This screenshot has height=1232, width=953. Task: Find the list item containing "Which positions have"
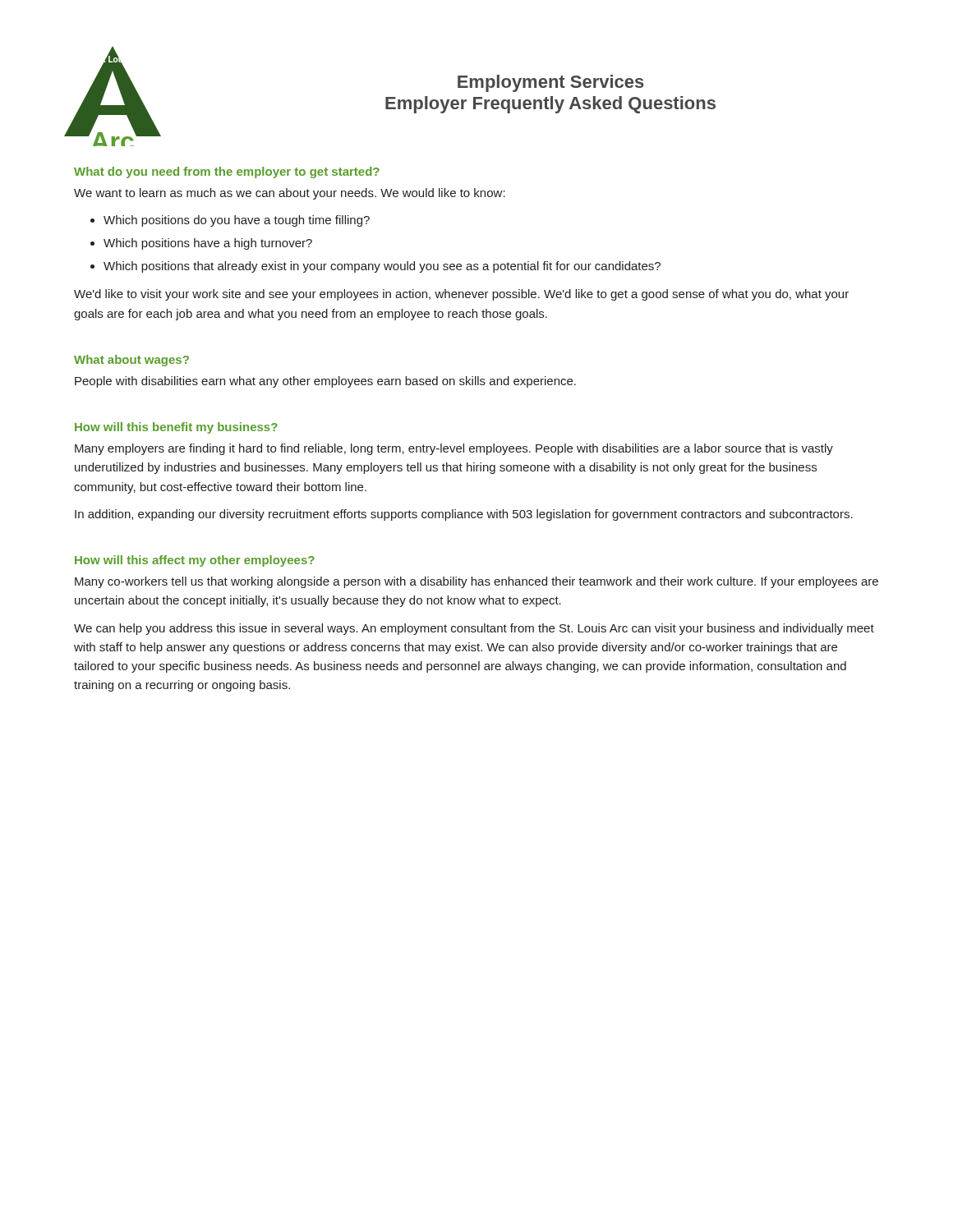[208, 244]
